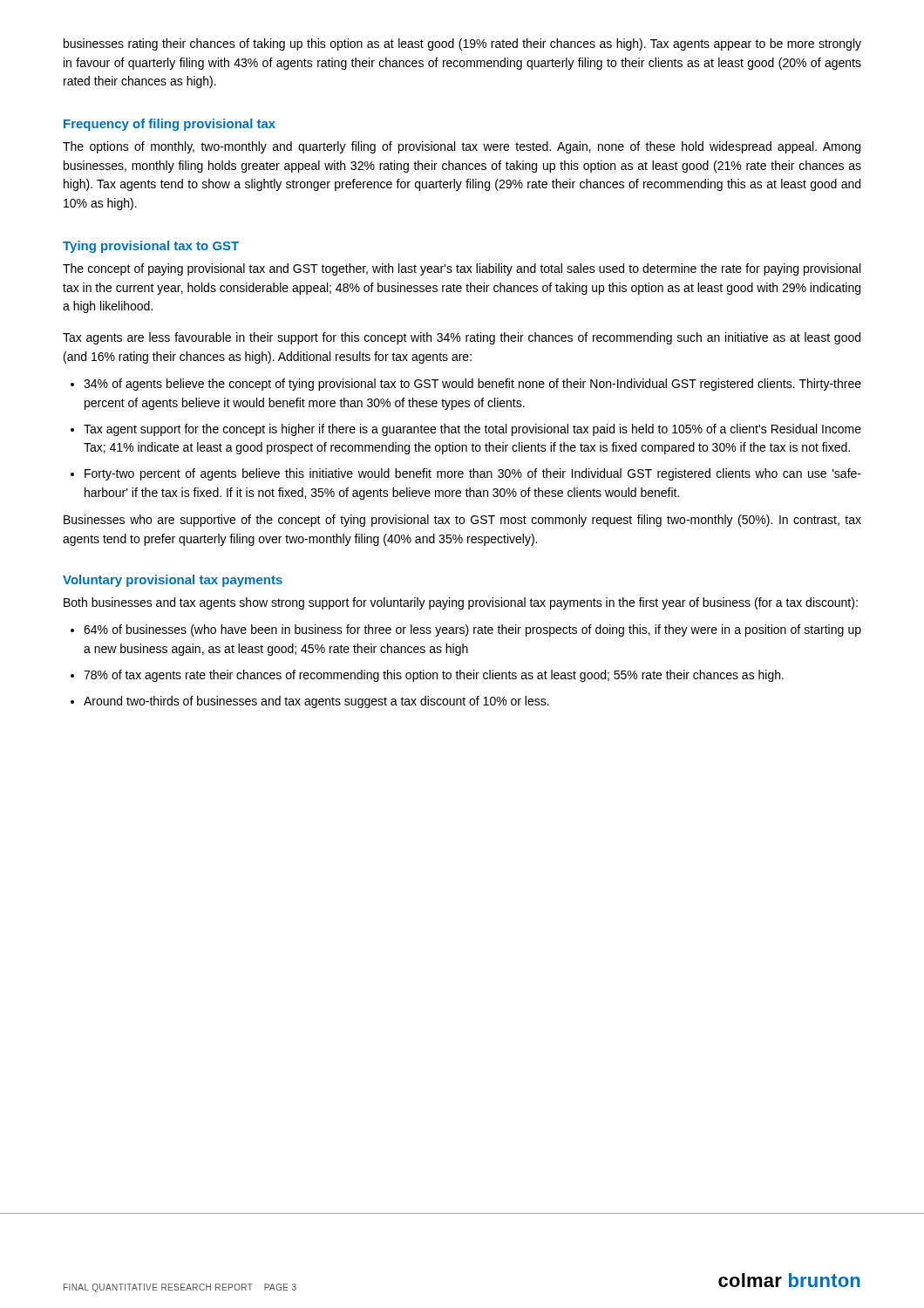Find the element starting "Frequency of filing provisional tax"
Screen dimensions: 1308x924
click(x=169, y=123)
